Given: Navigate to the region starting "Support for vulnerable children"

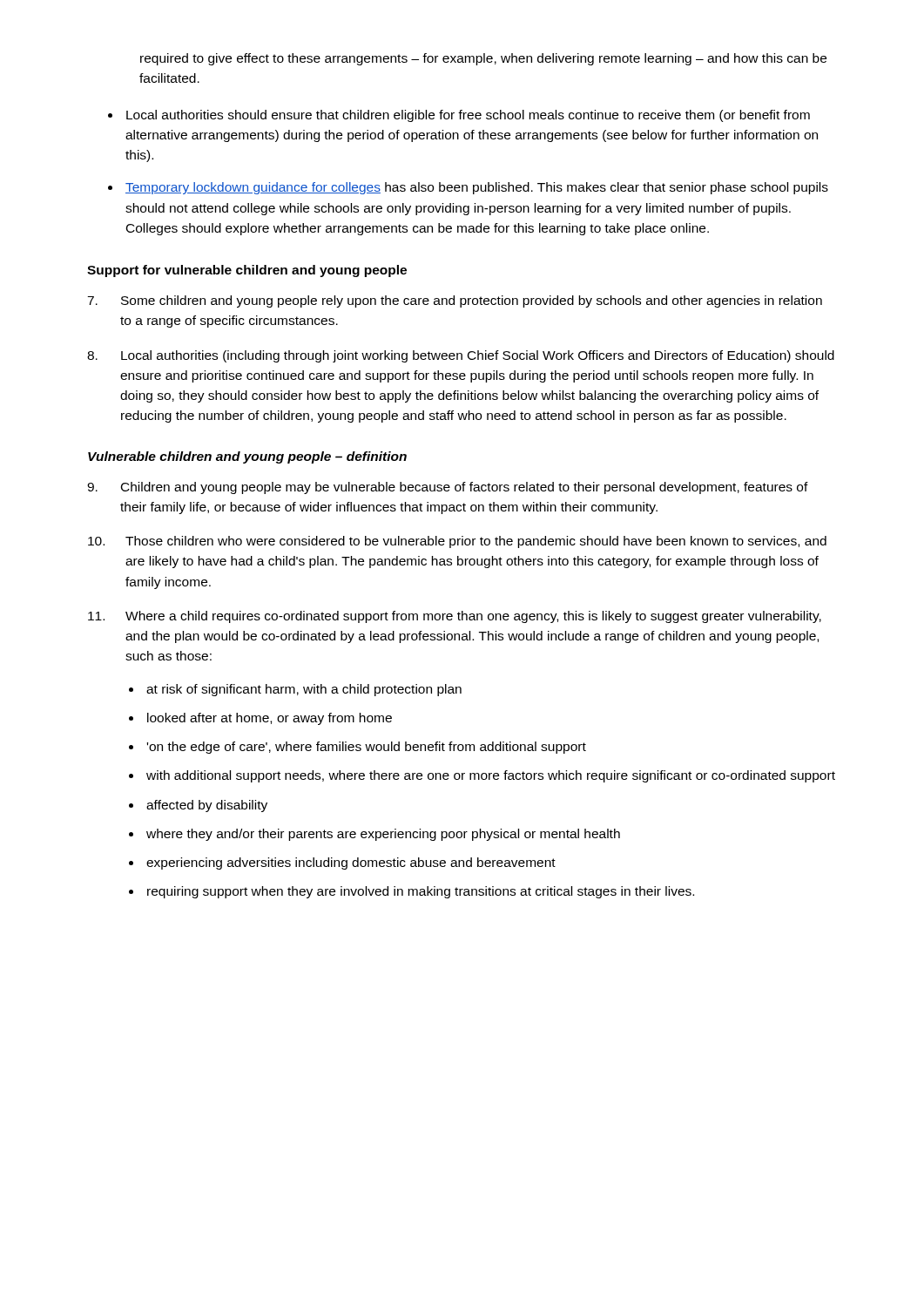Looking at the screenshot, I should point(247,270).
